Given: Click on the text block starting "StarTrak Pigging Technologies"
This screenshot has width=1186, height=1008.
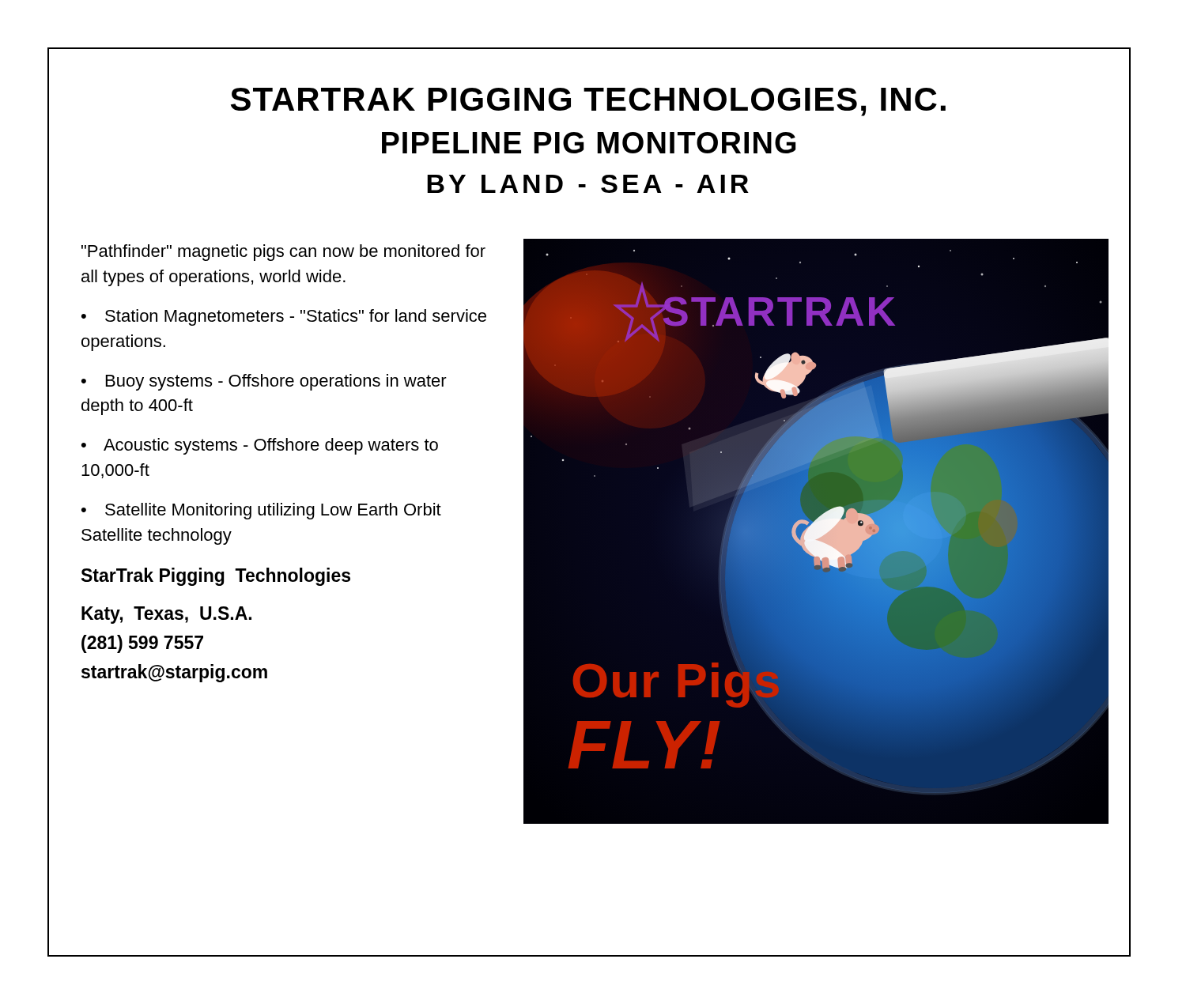Looking at the screenshot, I should pos(216,575).
